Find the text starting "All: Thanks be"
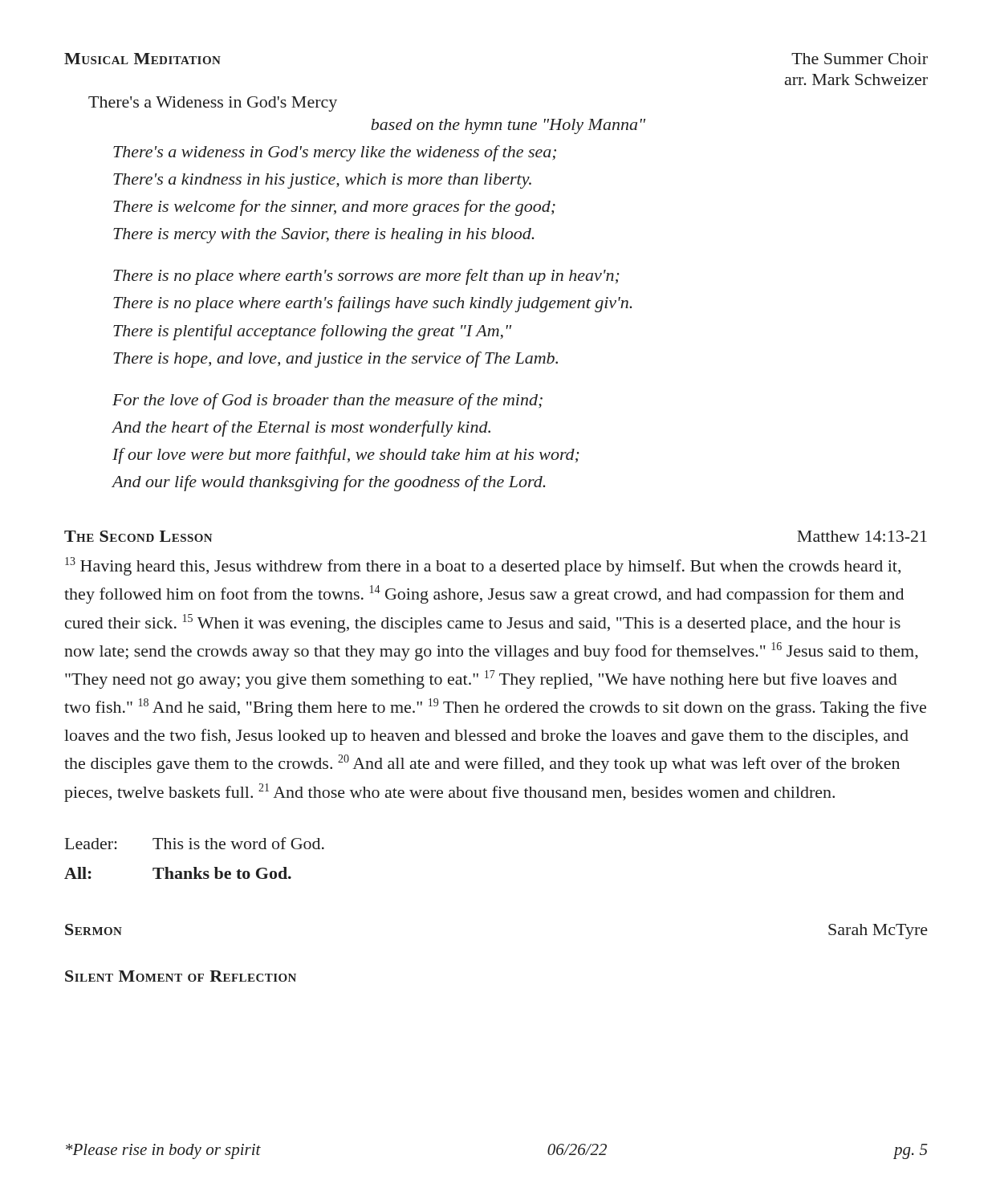This screenshot has width=992, height=1204. [x=178, y=873]
